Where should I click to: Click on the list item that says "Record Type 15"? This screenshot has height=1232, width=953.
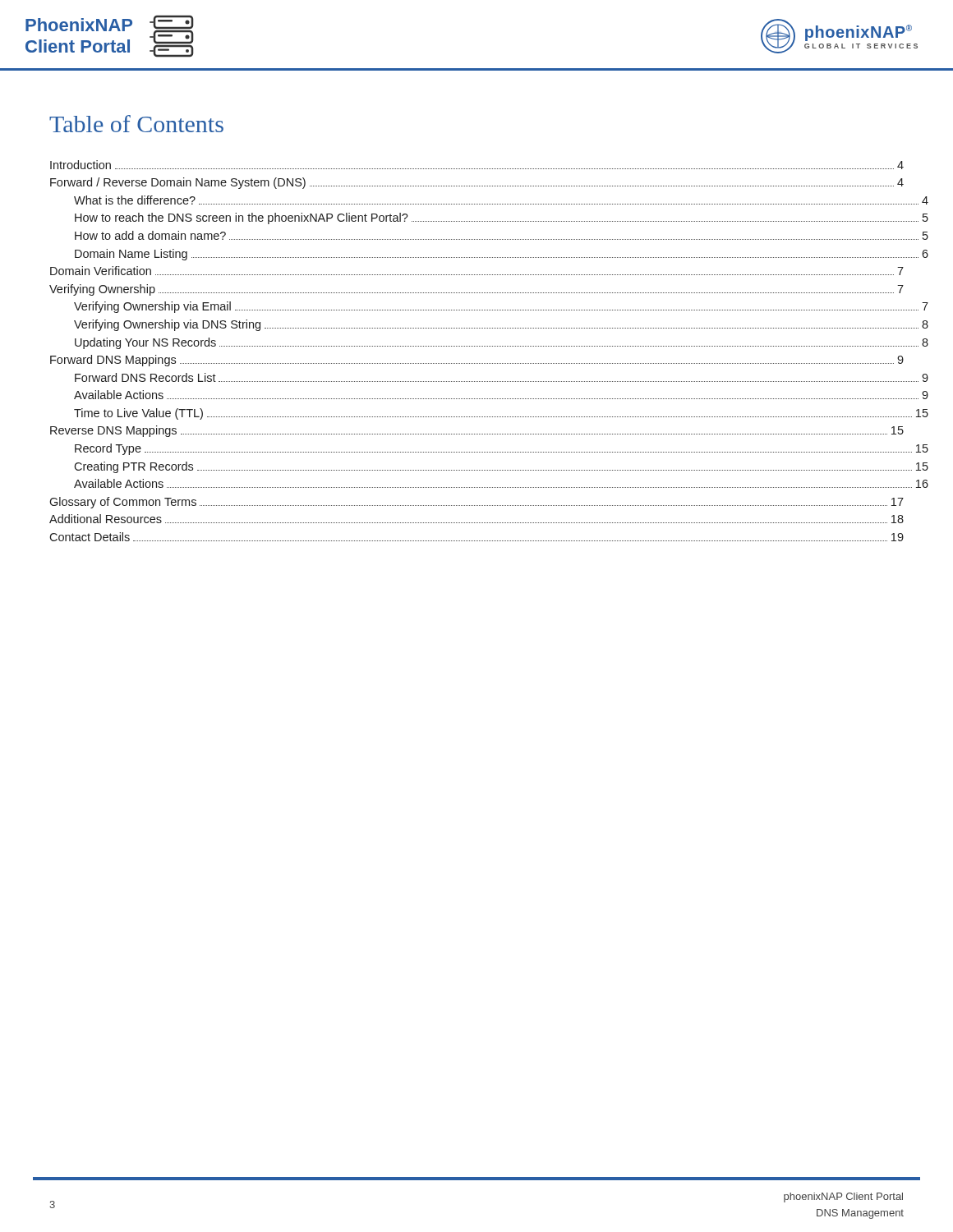[501, 449]
